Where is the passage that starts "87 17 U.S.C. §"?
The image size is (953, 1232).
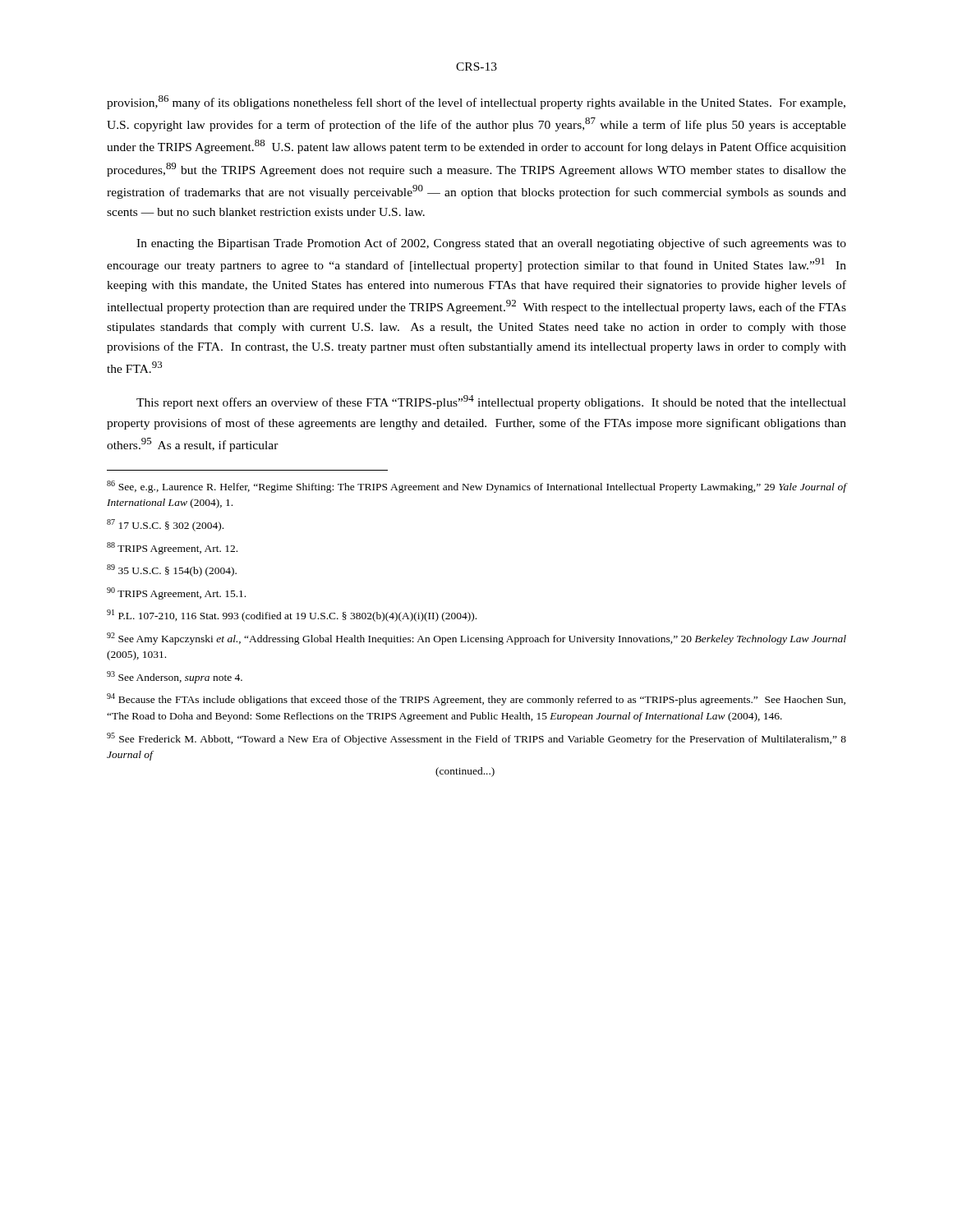coord(166,524)
